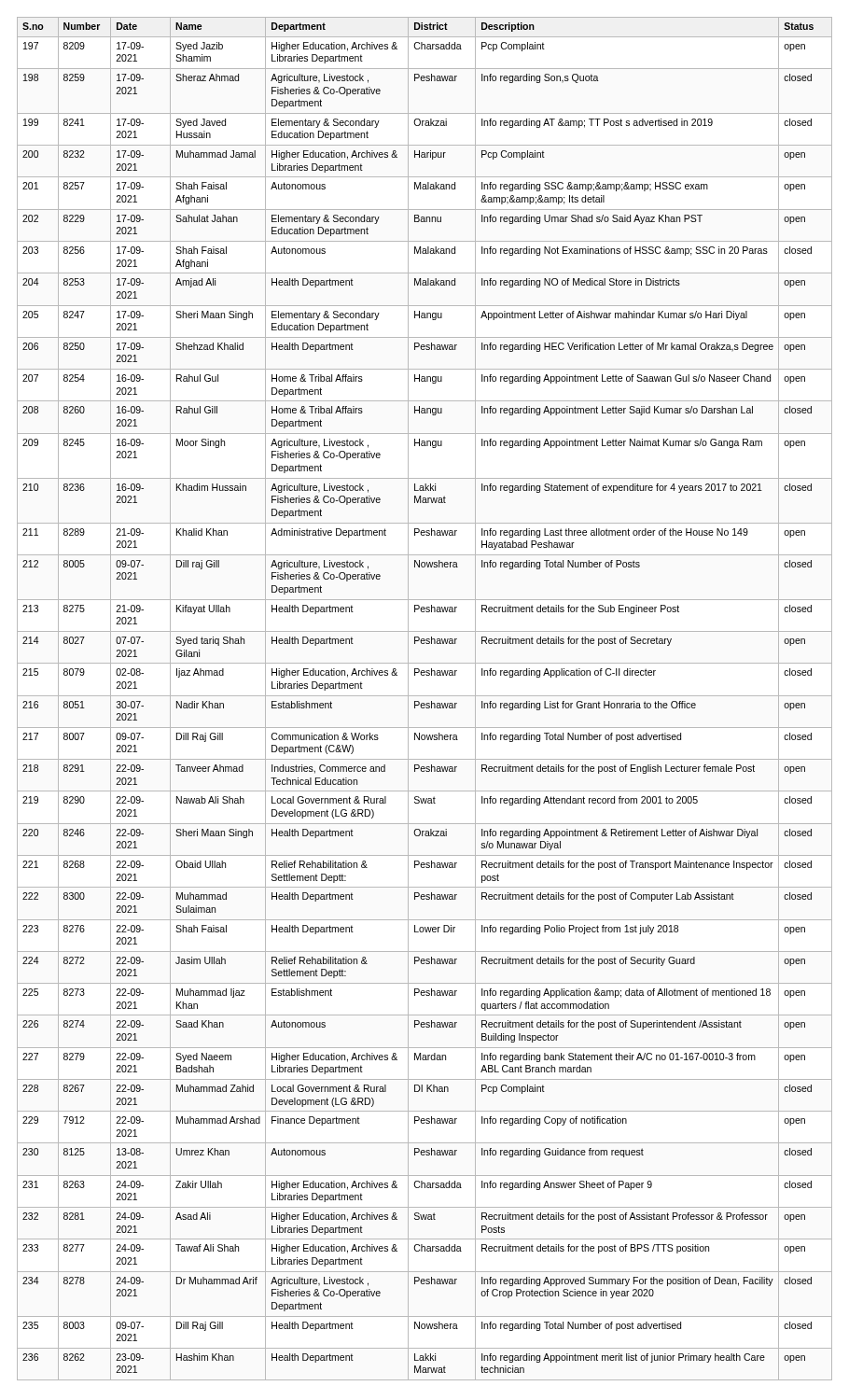Click on the table containing "Relief Rehabilitation &"
This screenshot has height=1400, width=849.
(424, 699)
